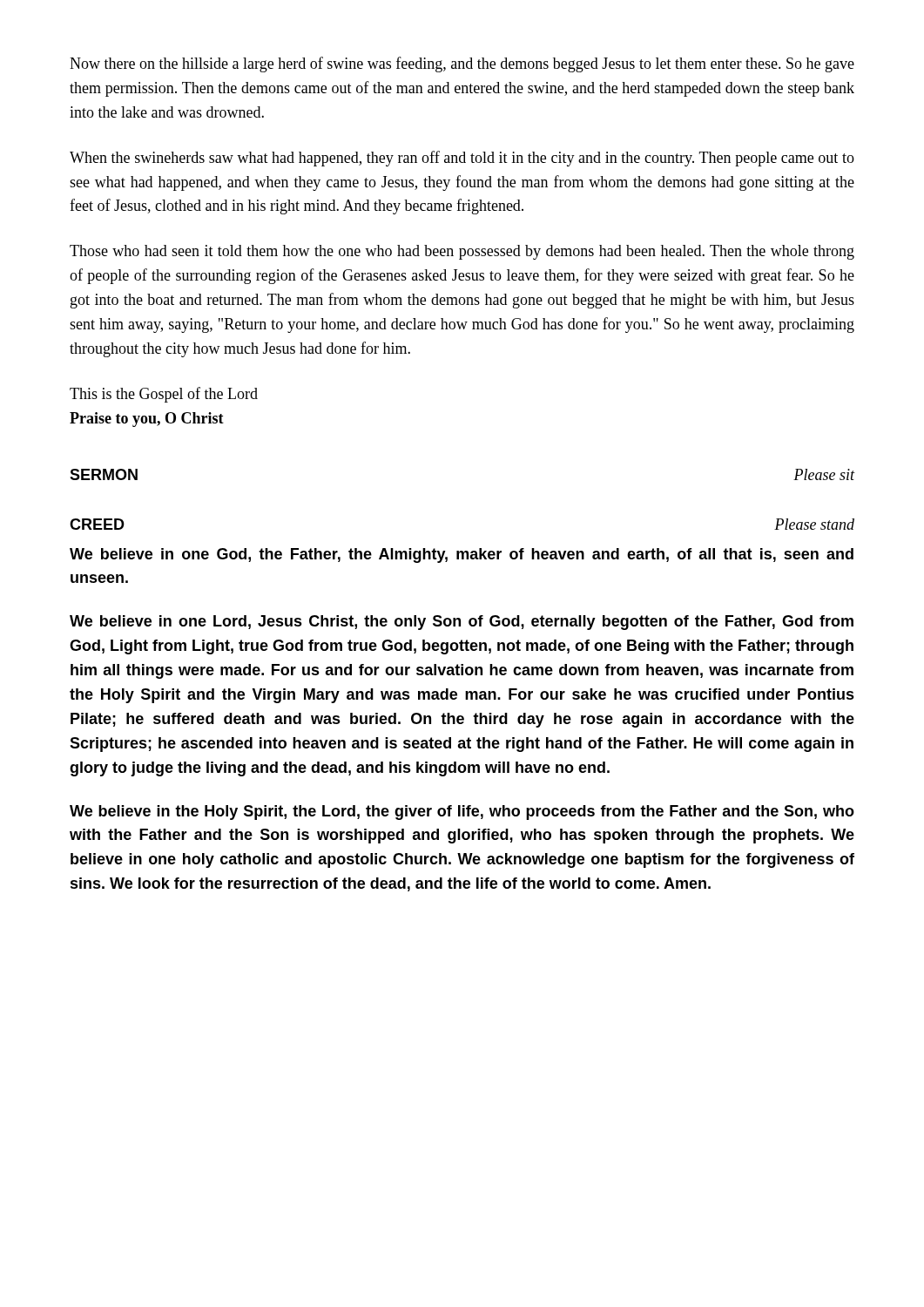
Task: Click on the passage starting "We believe in one God, the"
Action: (x=462, y=566)
